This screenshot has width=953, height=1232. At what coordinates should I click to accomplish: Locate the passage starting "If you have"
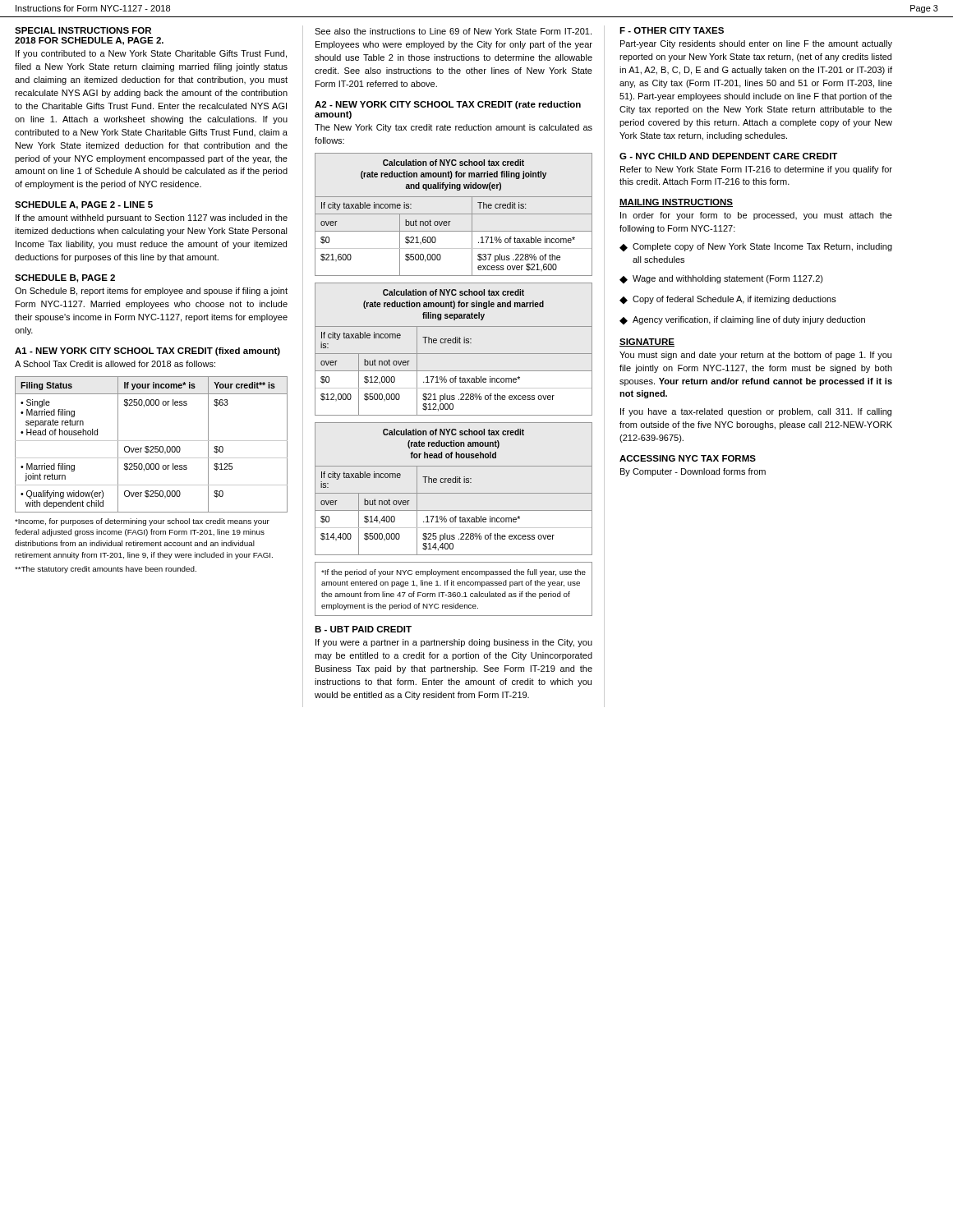tap(756, 425)
